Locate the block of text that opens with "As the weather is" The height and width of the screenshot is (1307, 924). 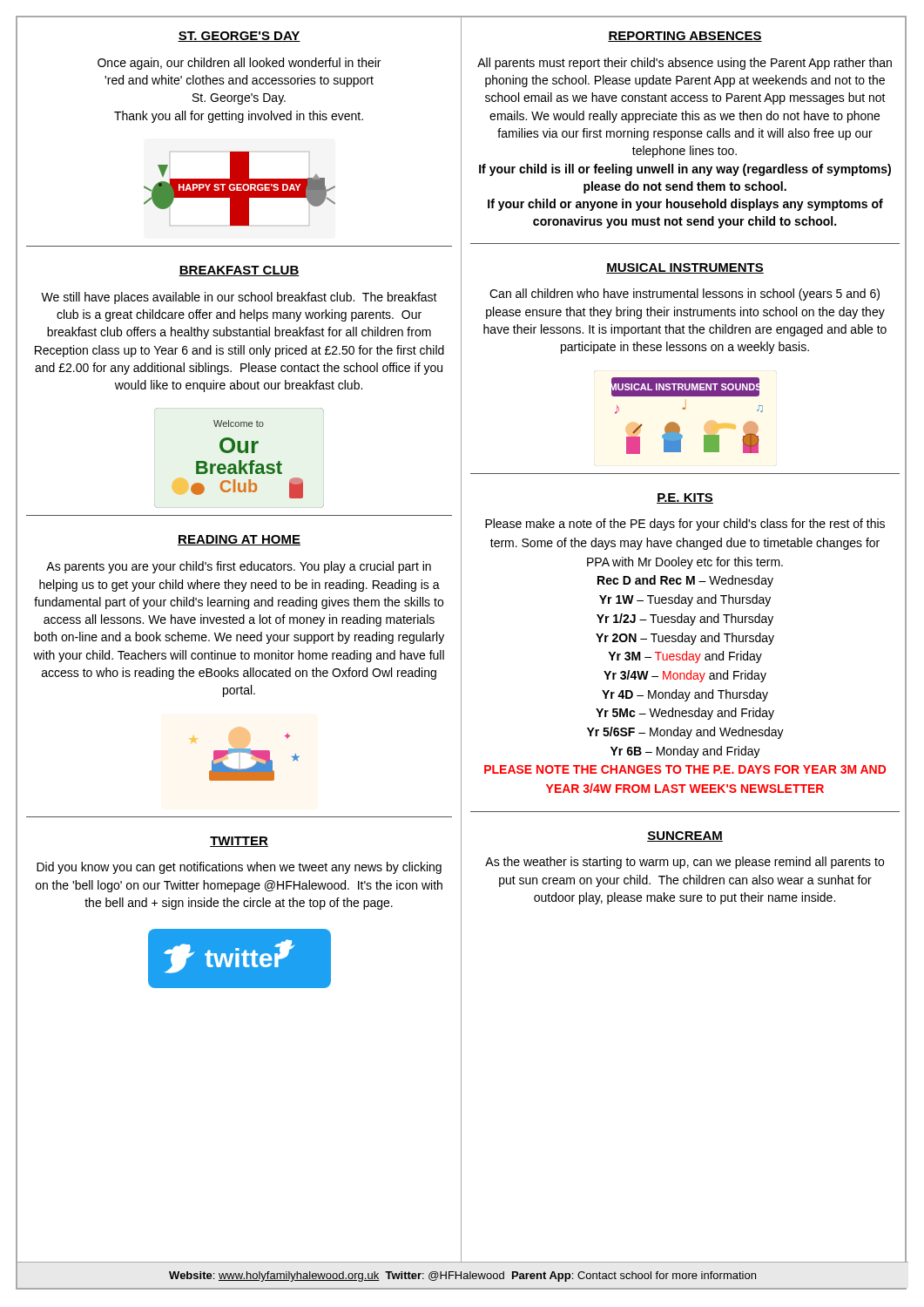pos(685,880)
